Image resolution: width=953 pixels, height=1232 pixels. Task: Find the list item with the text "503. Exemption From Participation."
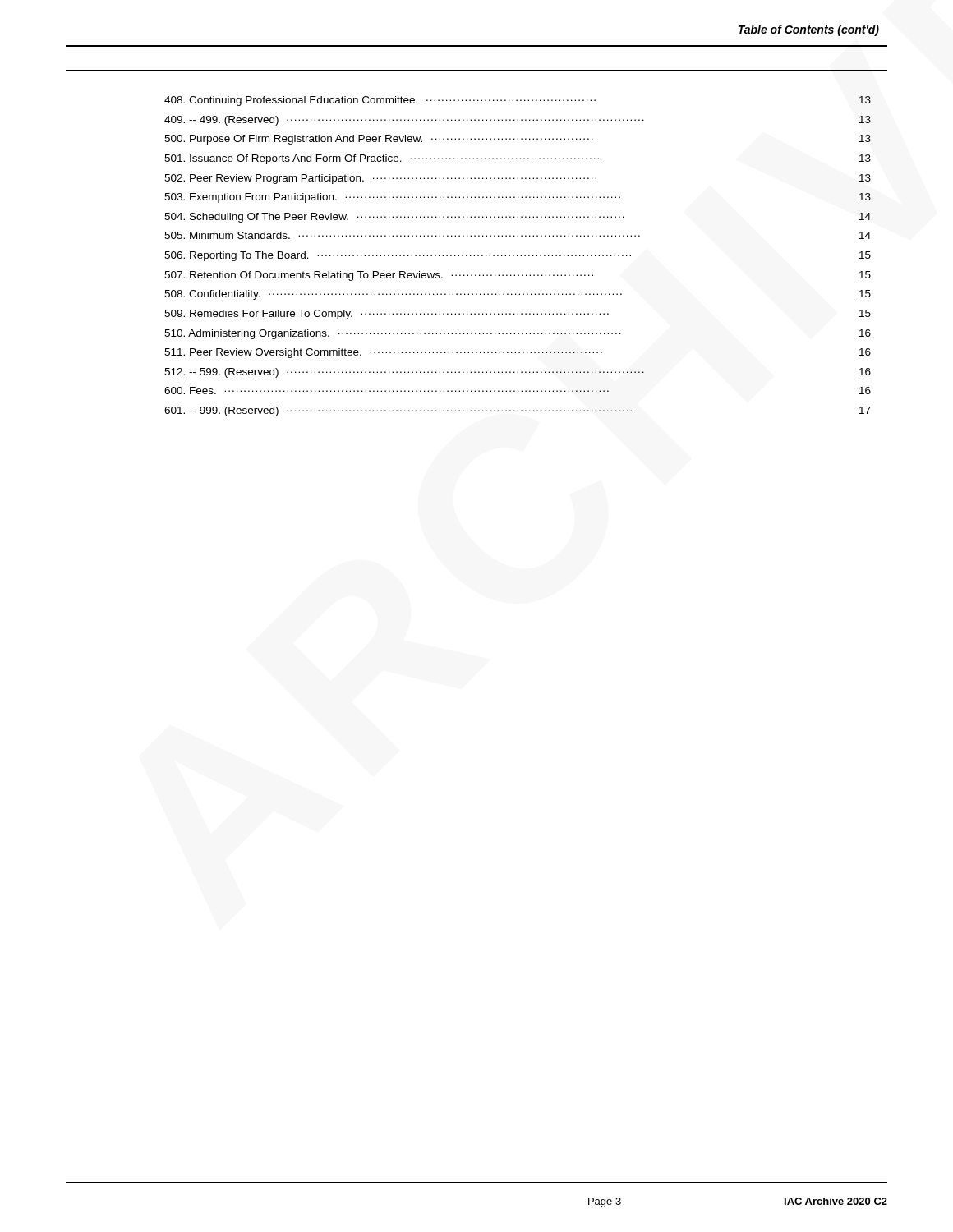coord(518,197)
